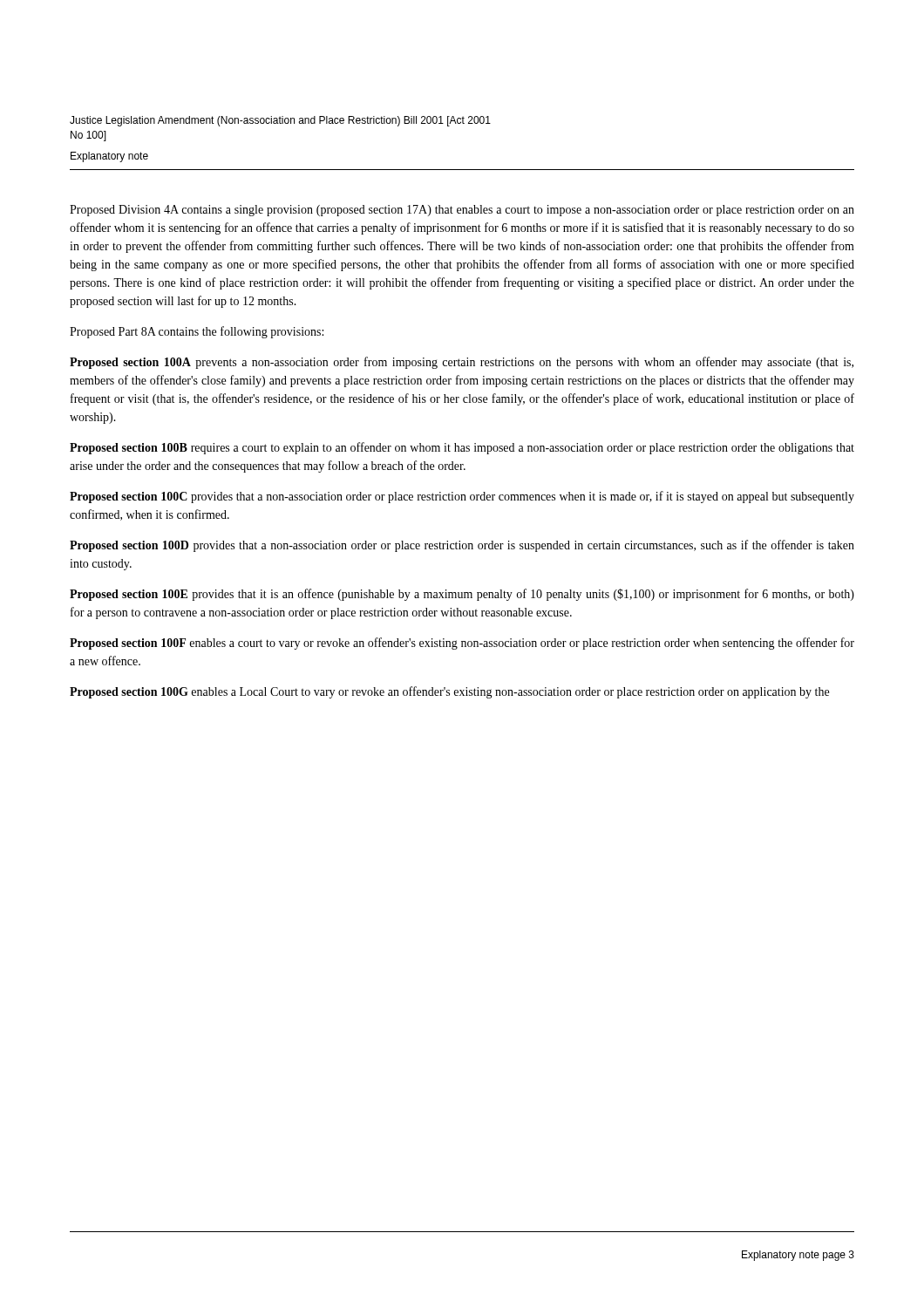
Task: Select the text block with the text "Proposed section 100G enables a Local Court to"
Action: click(x=450, y=692)
